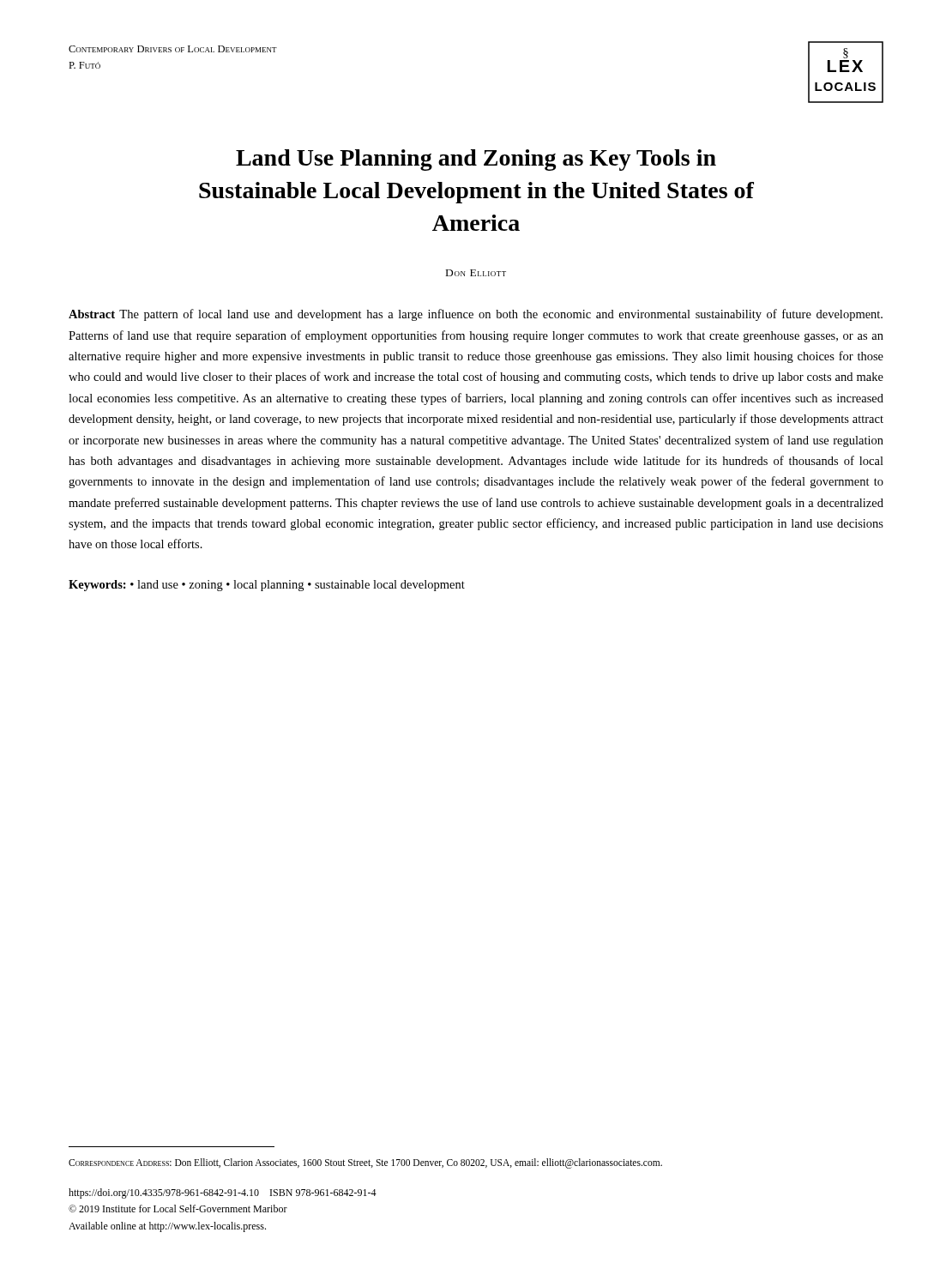
Task: Navigate to the passage starting "Abstract The pattern of local"
Action: pos(476,429)
